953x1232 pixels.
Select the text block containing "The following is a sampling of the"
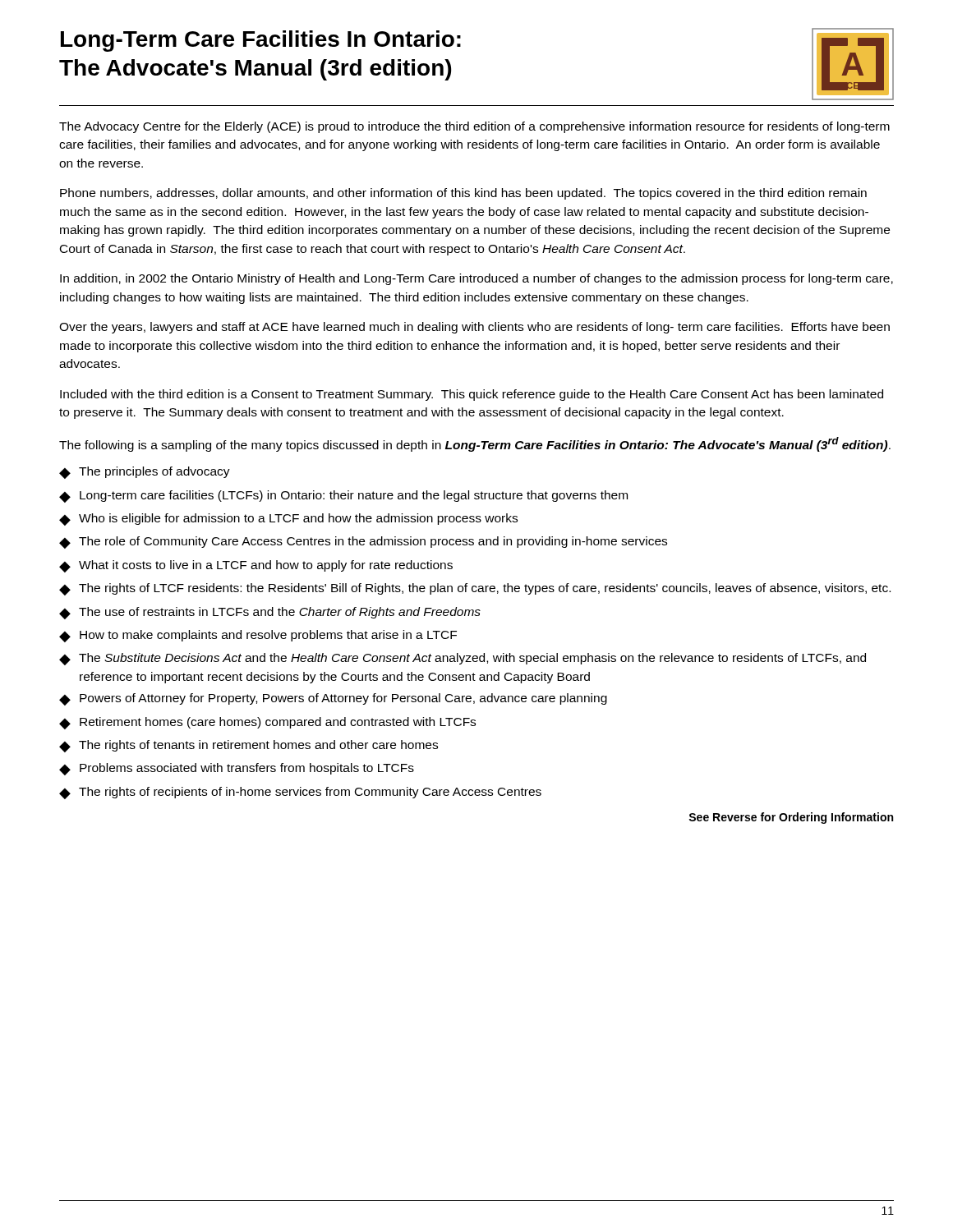click(x=475, y=443)
